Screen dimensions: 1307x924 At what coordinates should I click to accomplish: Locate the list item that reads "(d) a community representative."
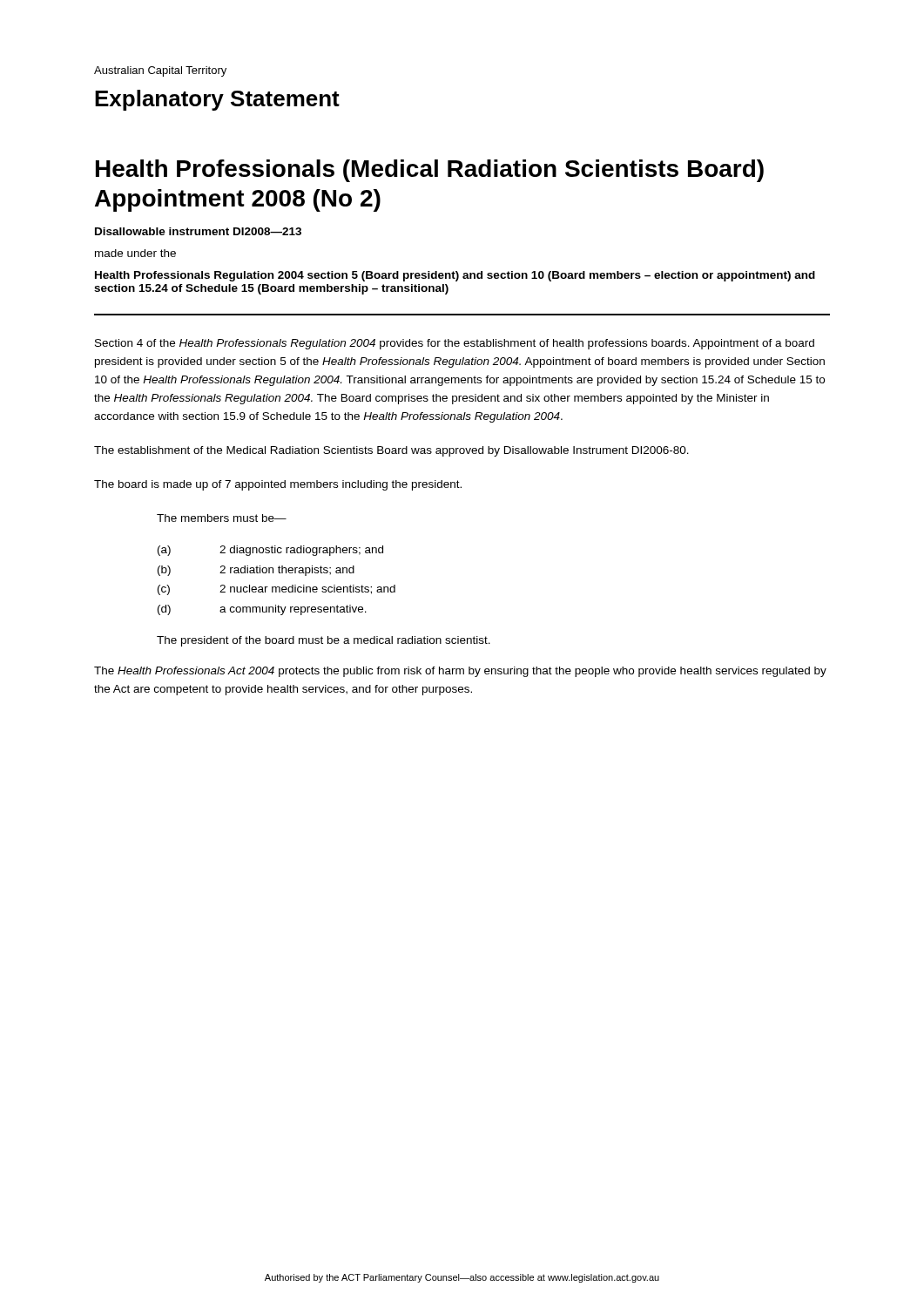coord(262,610)
